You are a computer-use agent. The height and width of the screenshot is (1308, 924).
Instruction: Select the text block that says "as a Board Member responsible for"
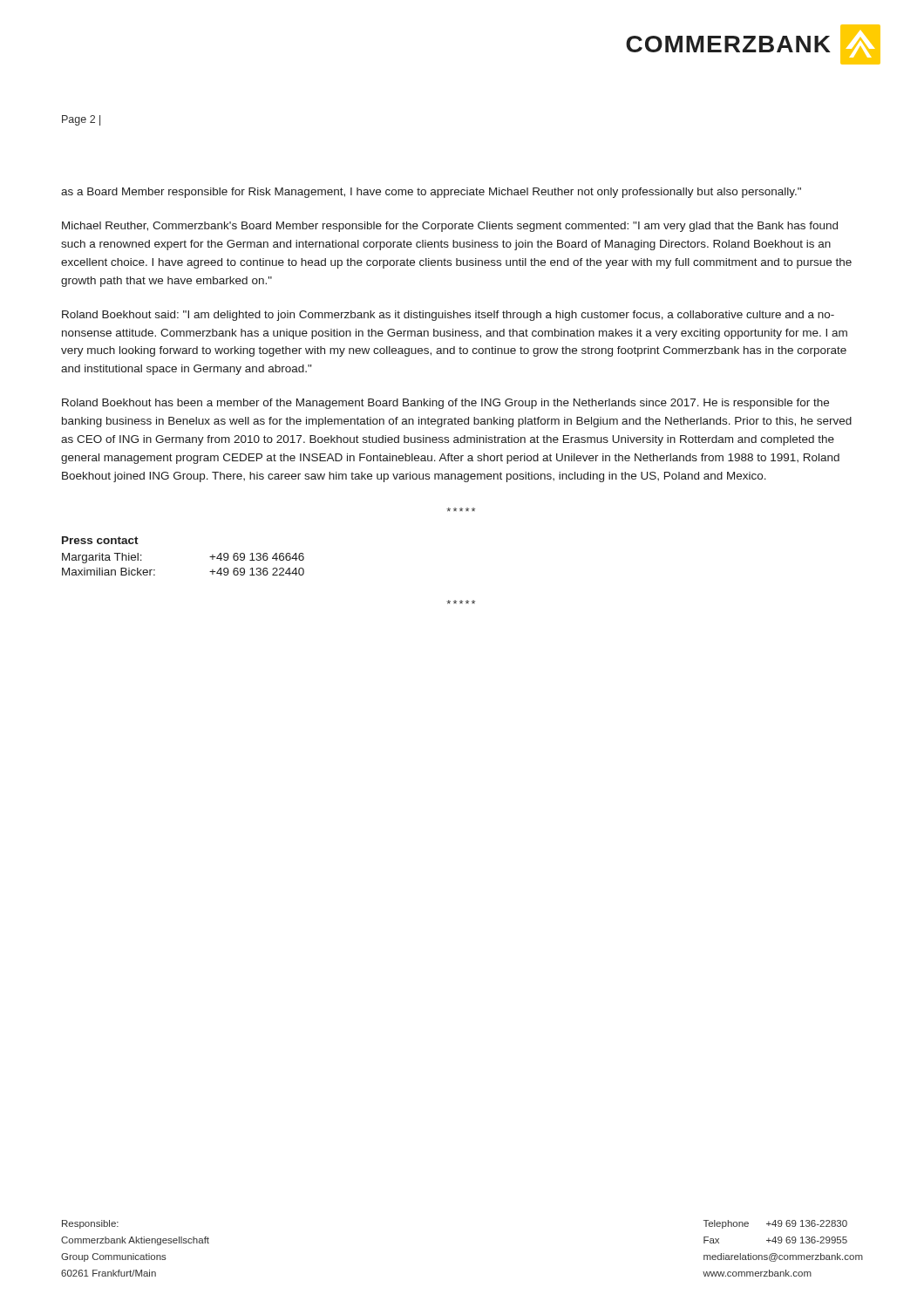pyautogui.click(x=431, y=191)
